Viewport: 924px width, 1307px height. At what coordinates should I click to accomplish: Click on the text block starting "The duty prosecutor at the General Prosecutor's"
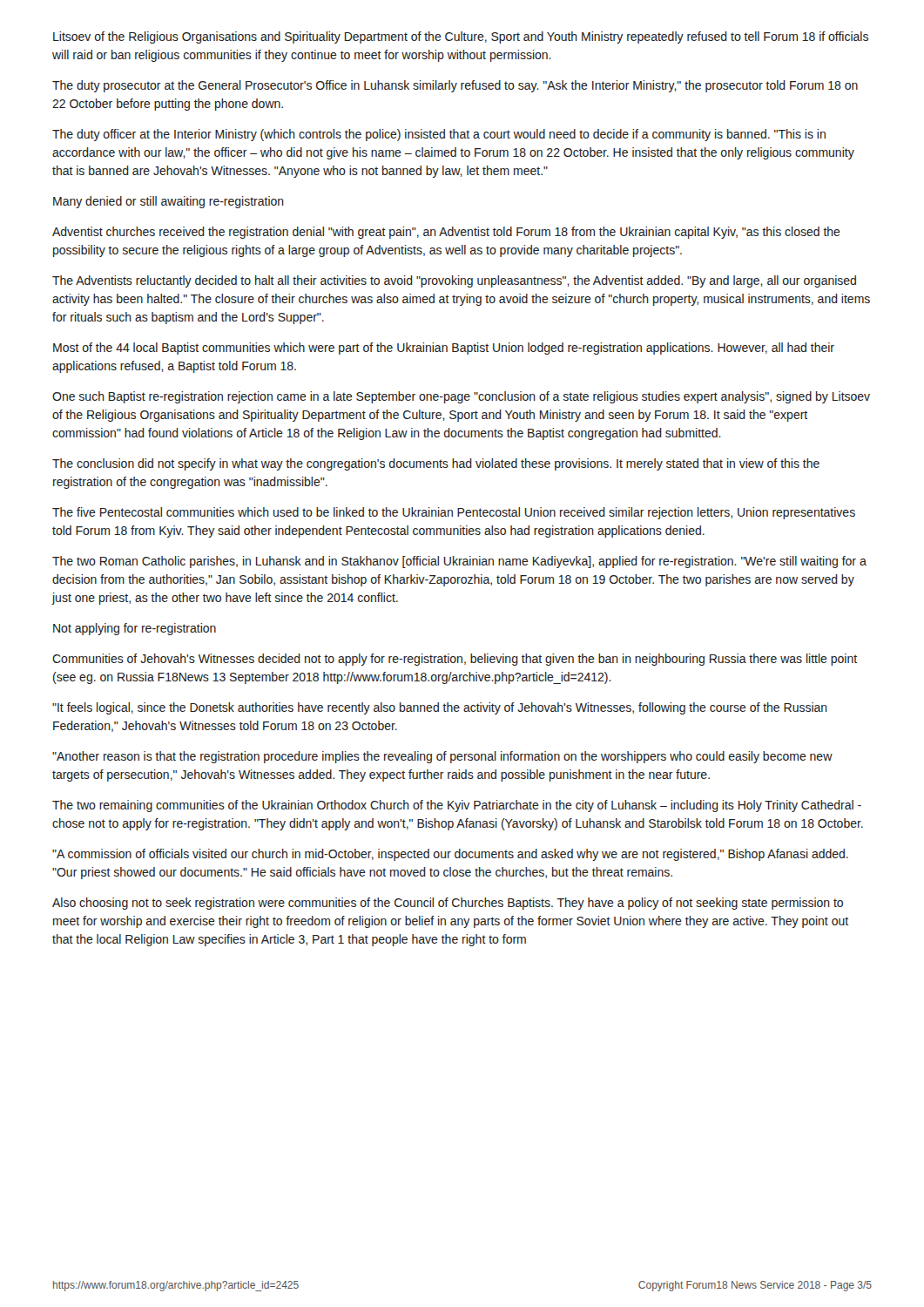pos(455,95)
